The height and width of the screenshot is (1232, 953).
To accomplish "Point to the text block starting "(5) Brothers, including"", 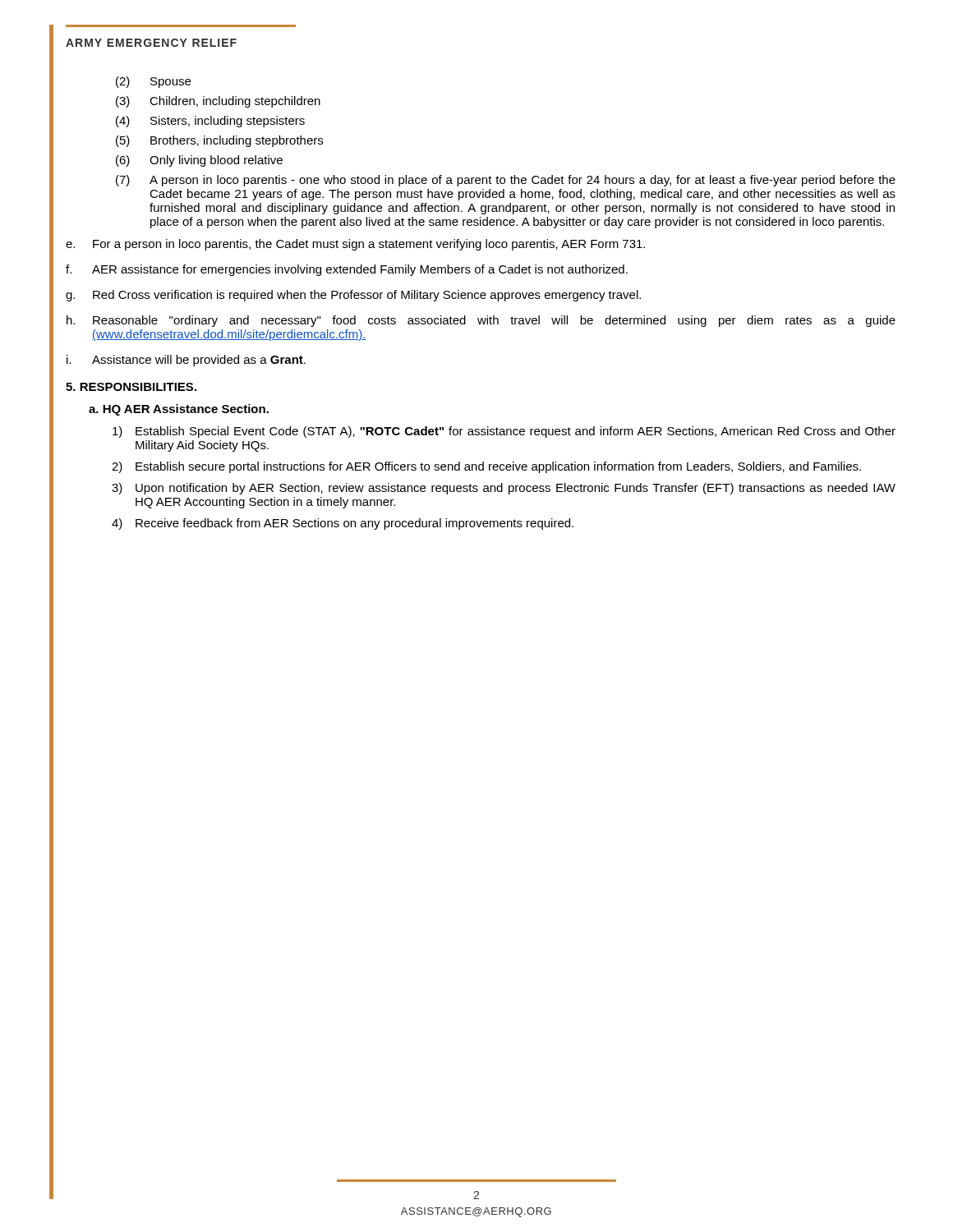I will click(219, 140).
